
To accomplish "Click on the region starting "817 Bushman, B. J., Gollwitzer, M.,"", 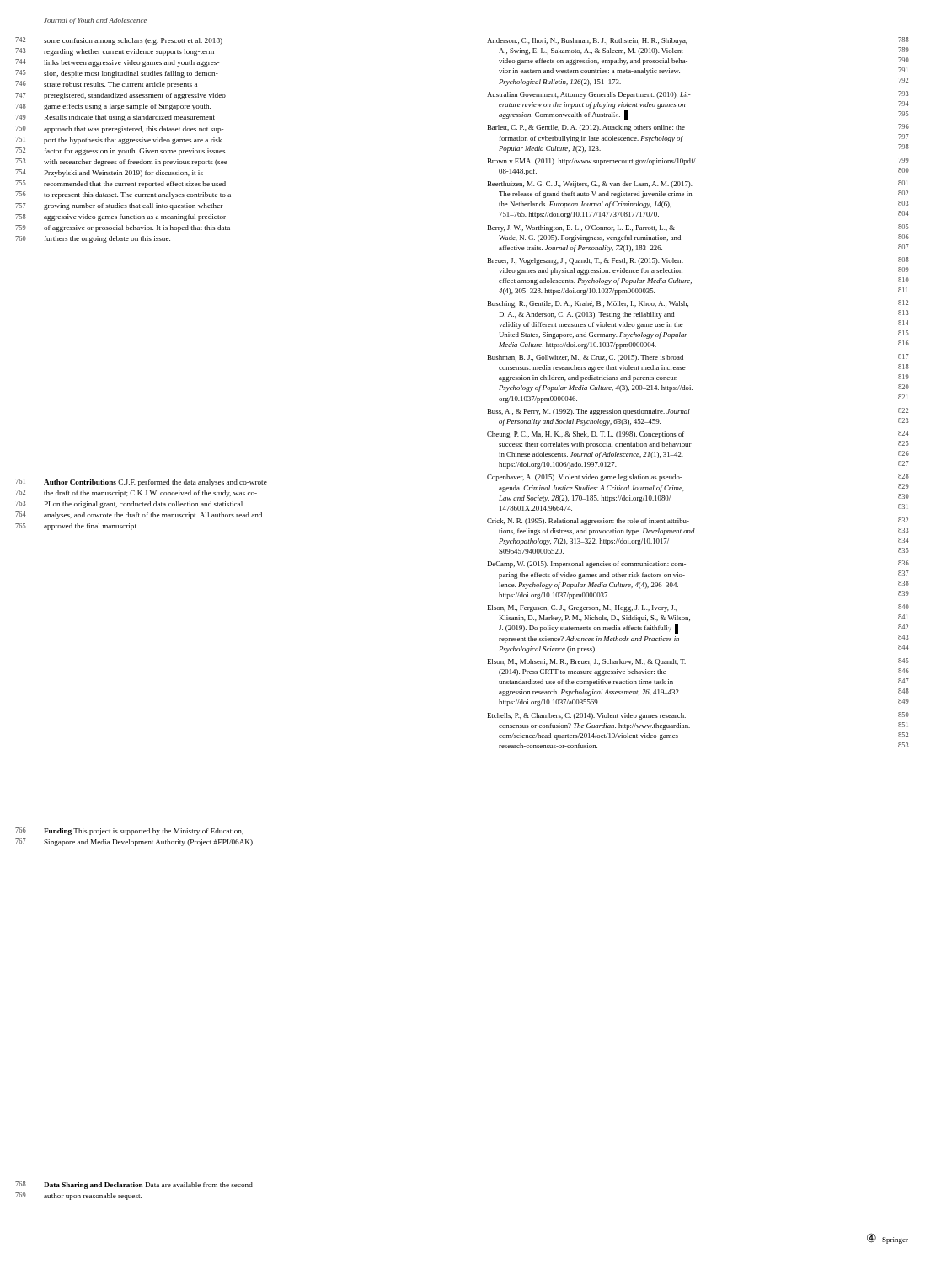I will tap(698, 378).
